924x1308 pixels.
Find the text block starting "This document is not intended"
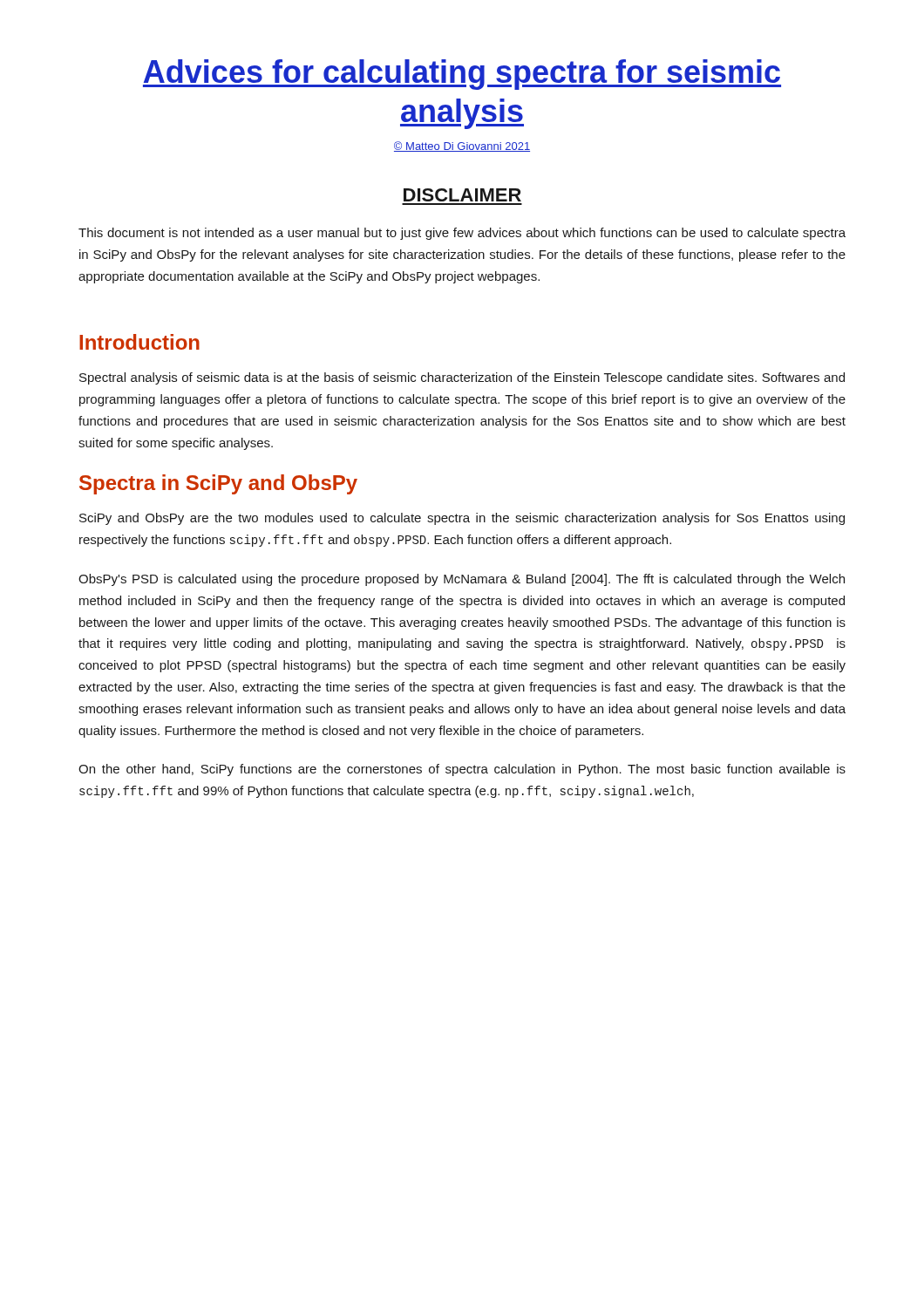[x=462, y=254]
